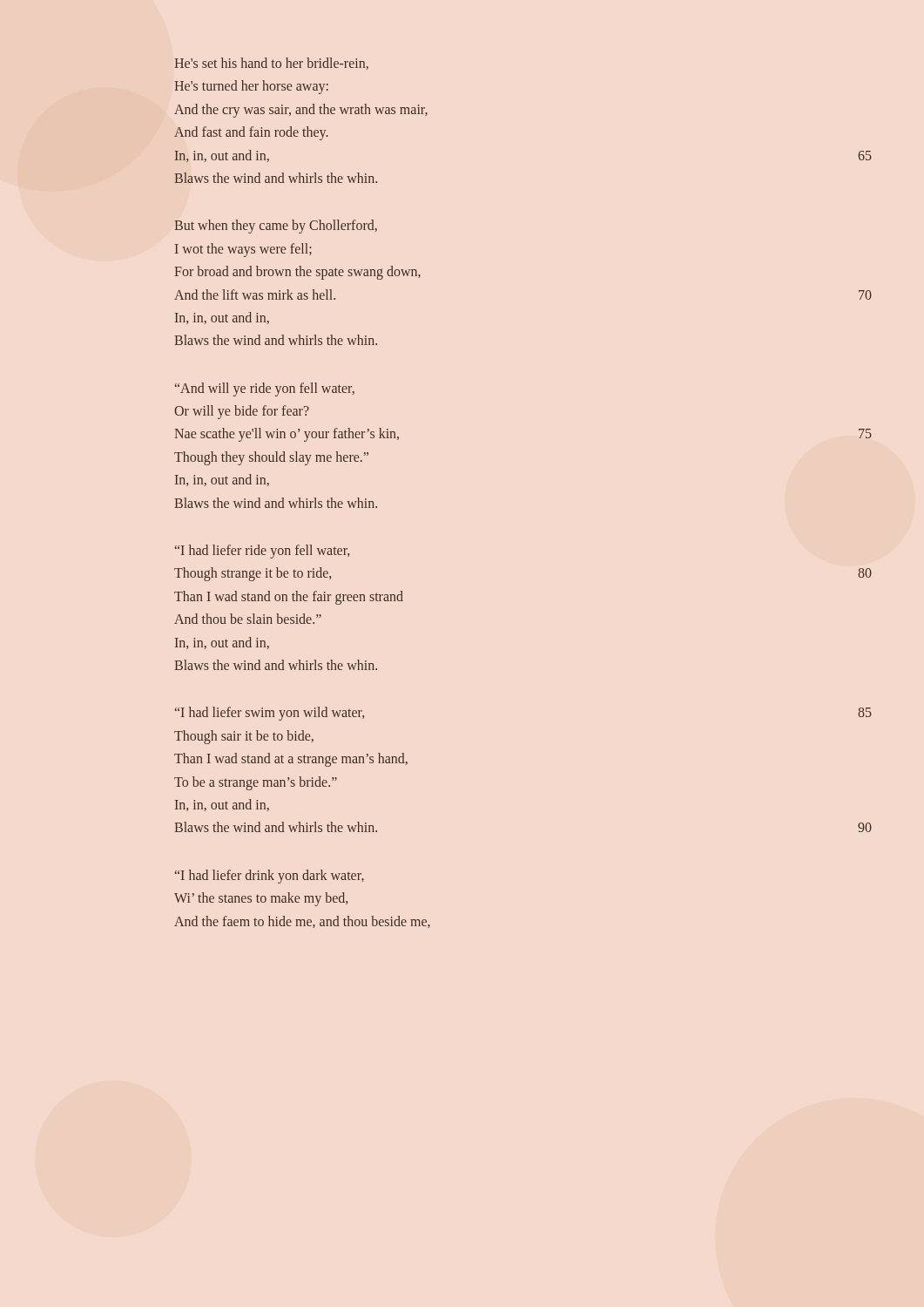Click on the text block with the text "“I had liefer ride yon"

(x=262, y=552)
